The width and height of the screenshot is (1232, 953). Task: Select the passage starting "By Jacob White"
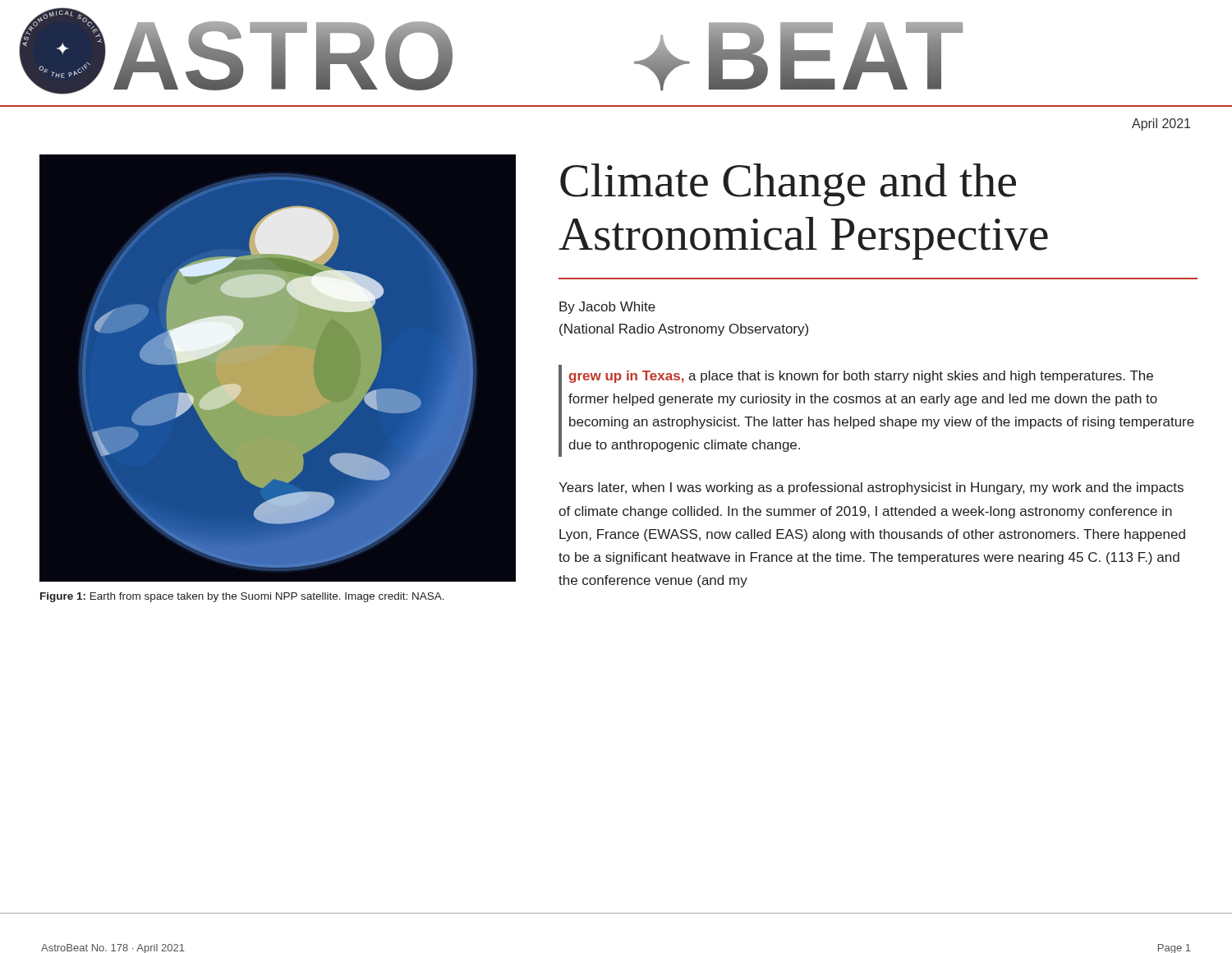684,318
